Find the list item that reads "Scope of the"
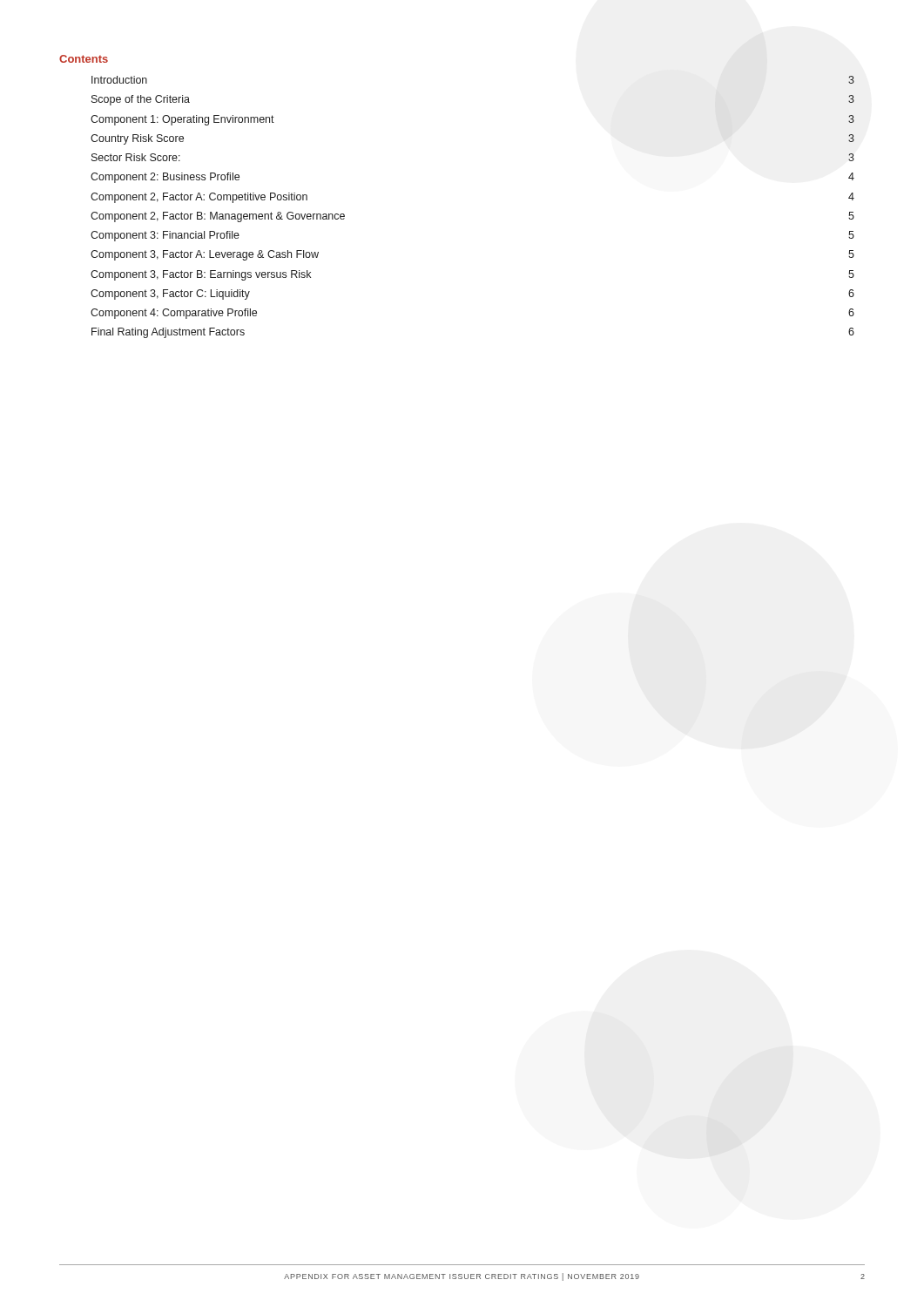 tap(142, 100)
